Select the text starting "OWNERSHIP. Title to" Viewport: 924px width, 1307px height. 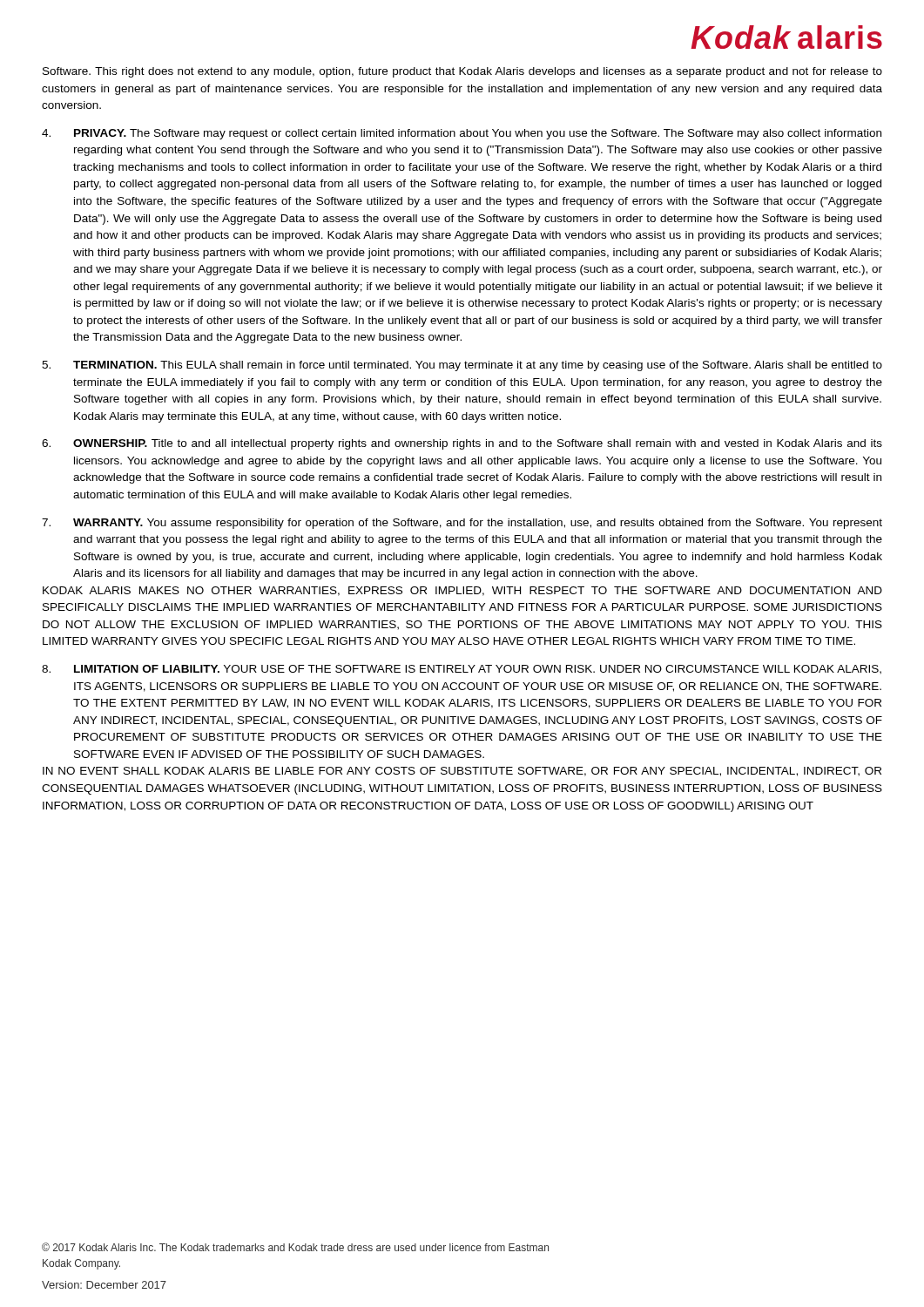tap(462, 469)
